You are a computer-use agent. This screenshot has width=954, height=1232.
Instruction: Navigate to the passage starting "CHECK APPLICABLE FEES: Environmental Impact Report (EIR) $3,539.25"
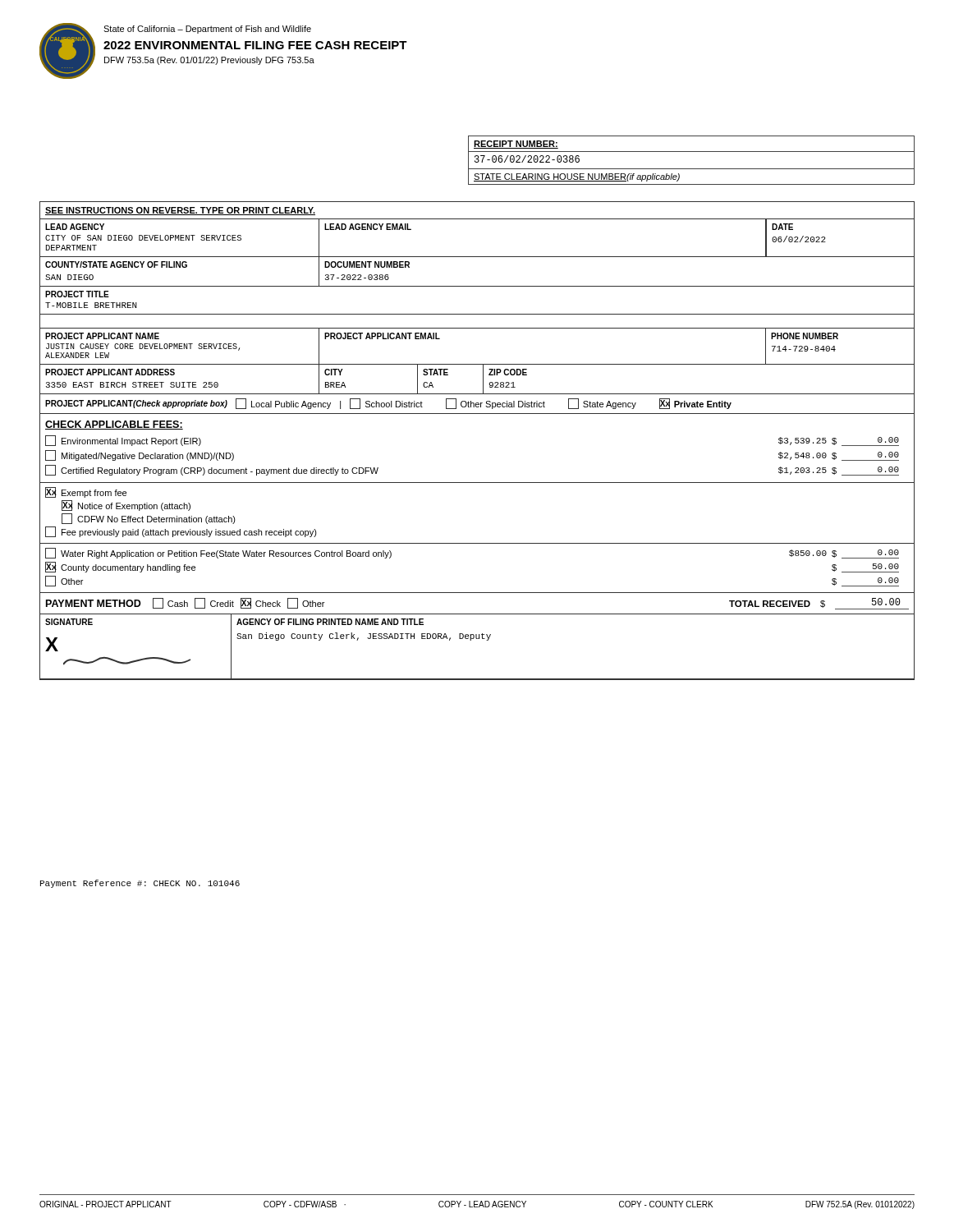tap(114, 425)
